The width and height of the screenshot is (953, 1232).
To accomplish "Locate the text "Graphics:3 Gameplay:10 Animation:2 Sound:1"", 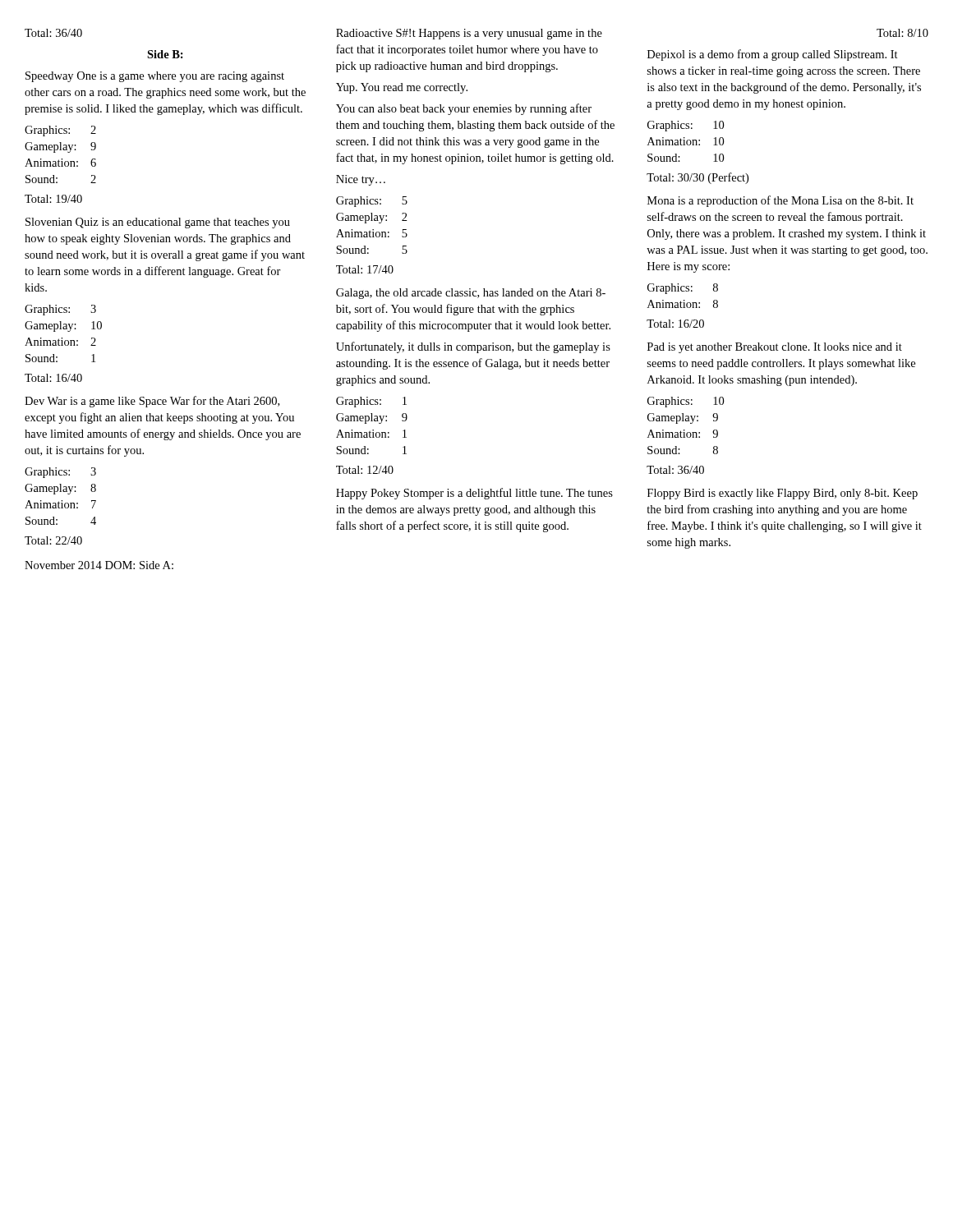I will (x=60, y=310).
